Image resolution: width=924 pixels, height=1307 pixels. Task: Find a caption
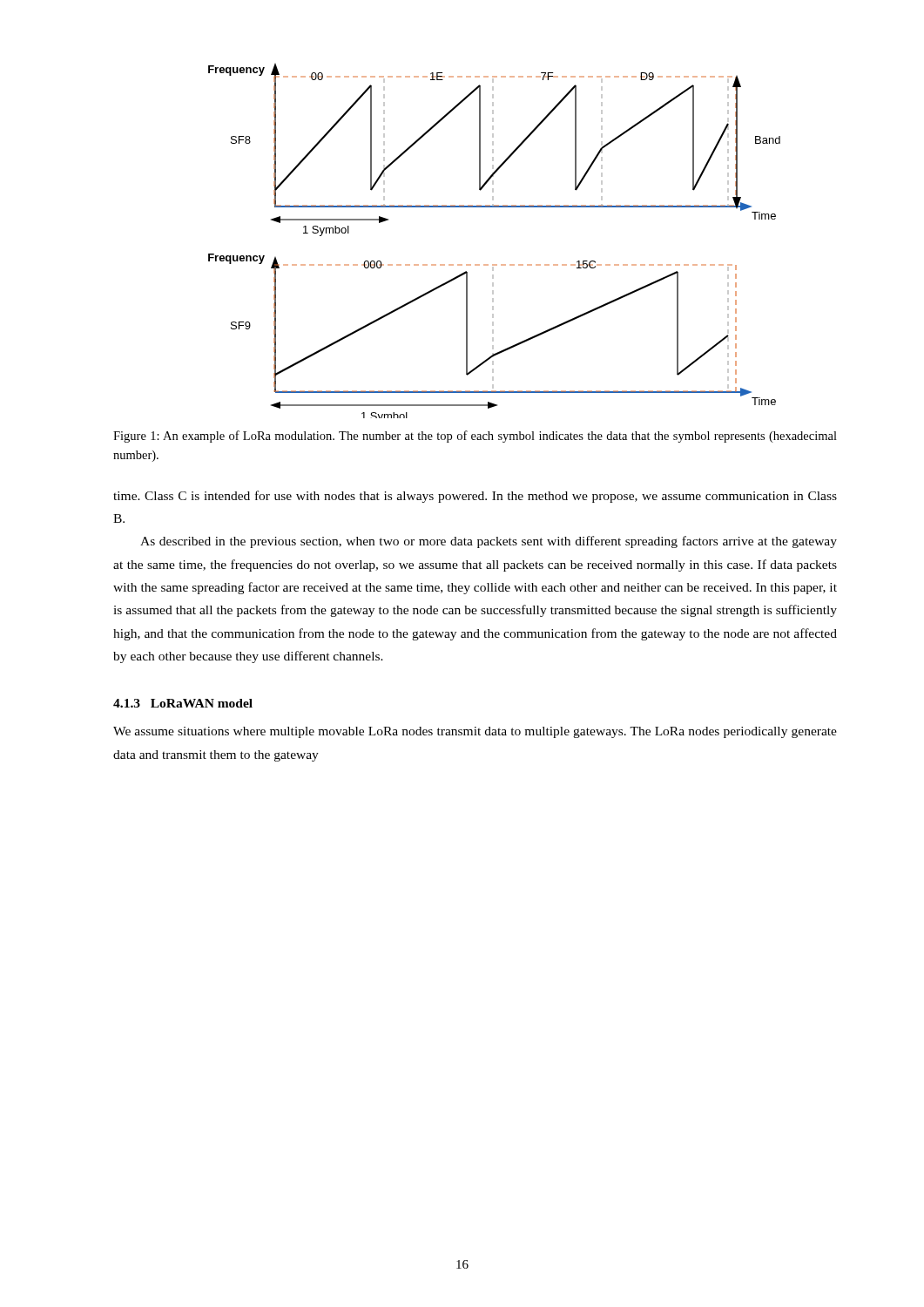point(475,445)
